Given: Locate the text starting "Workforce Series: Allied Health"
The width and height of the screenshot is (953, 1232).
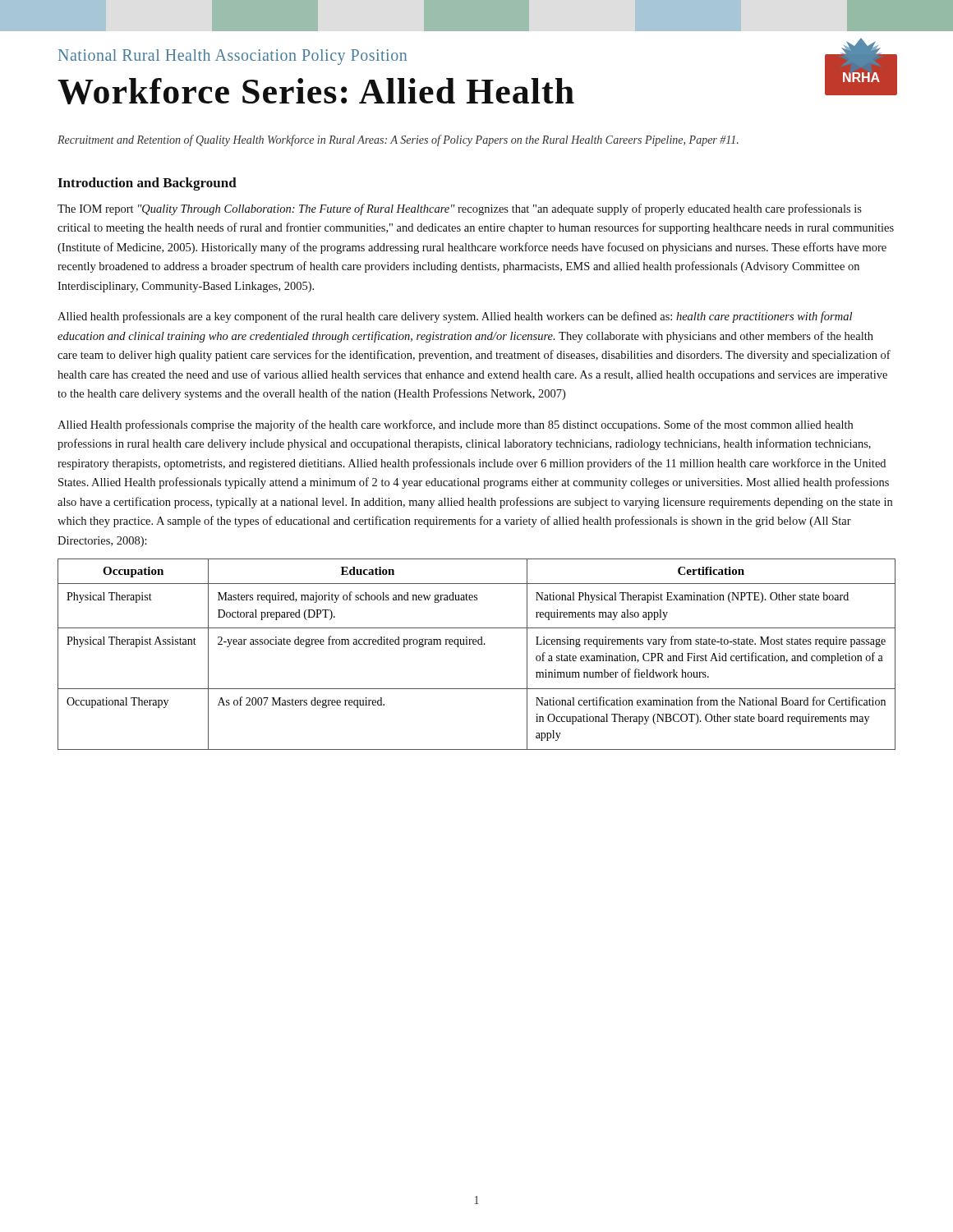Looking at the screenshot, I should [316, 92].
